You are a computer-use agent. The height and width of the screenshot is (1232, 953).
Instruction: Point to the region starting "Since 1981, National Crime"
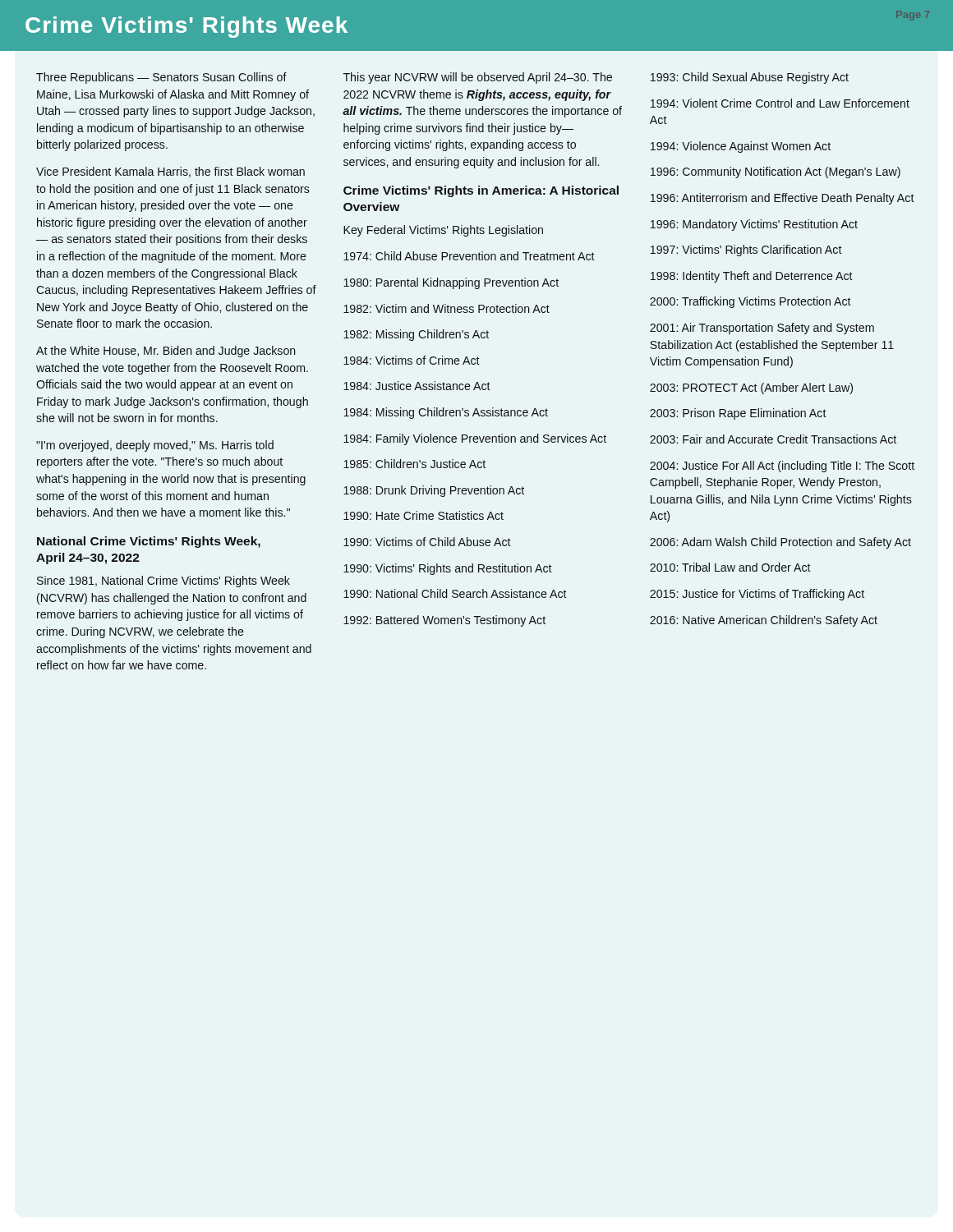click(x=176, y=623)
